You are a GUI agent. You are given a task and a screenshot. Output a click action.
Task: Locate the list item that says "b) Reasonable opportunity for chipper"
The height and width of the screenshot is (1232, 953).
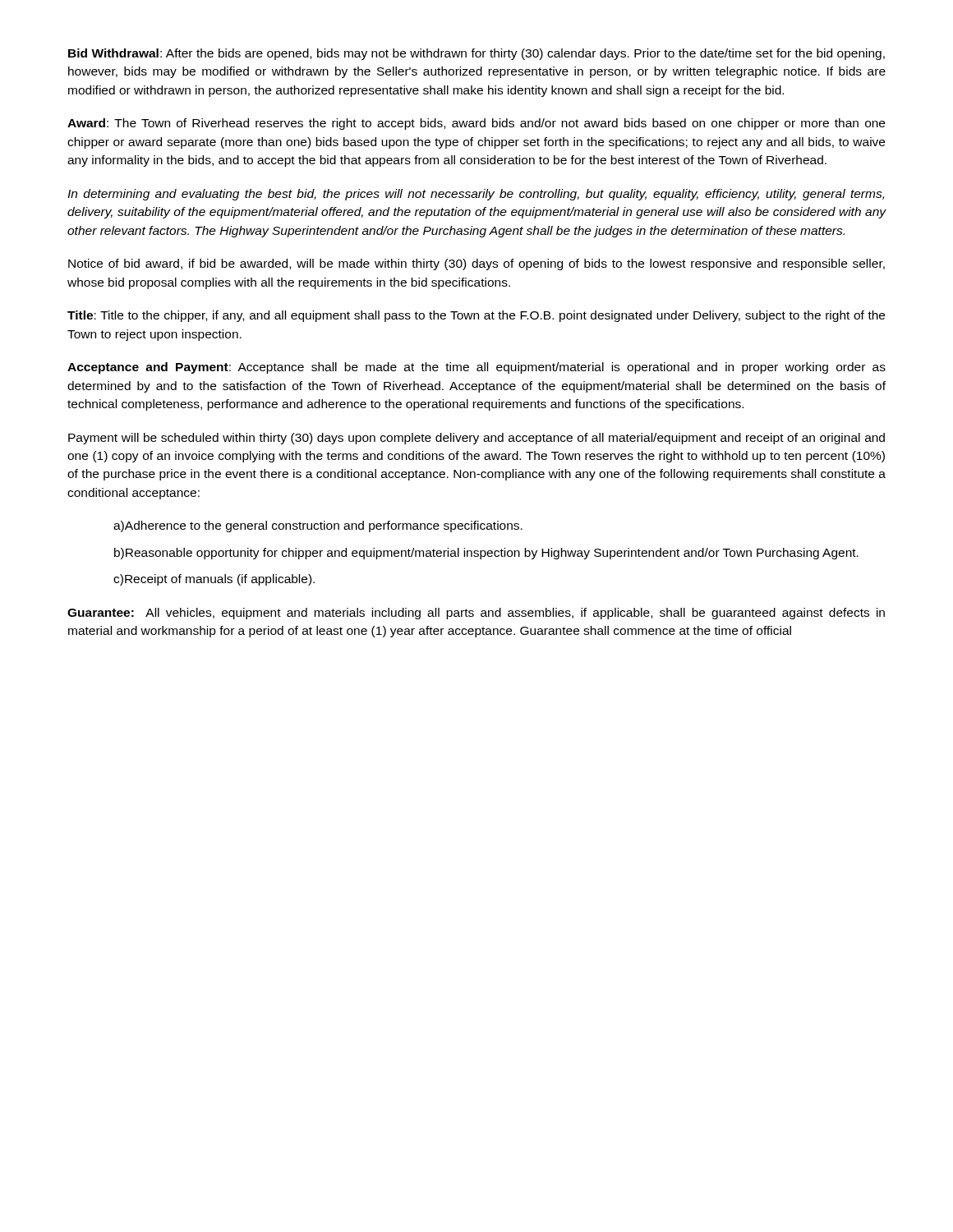(476, 553)
